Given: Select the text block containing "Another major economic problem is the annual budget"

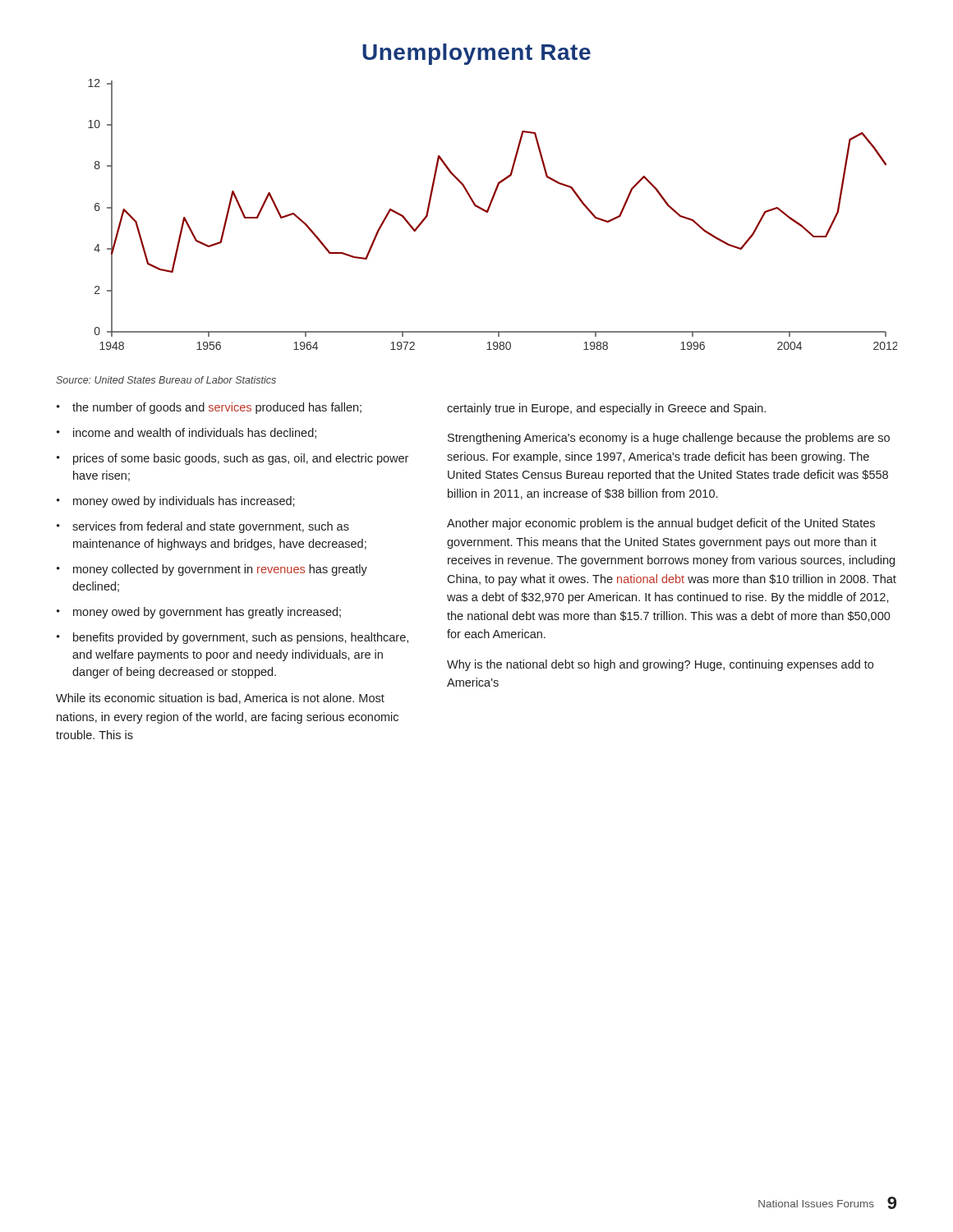Looking at the screenshot, I should [x=672, y=579].
